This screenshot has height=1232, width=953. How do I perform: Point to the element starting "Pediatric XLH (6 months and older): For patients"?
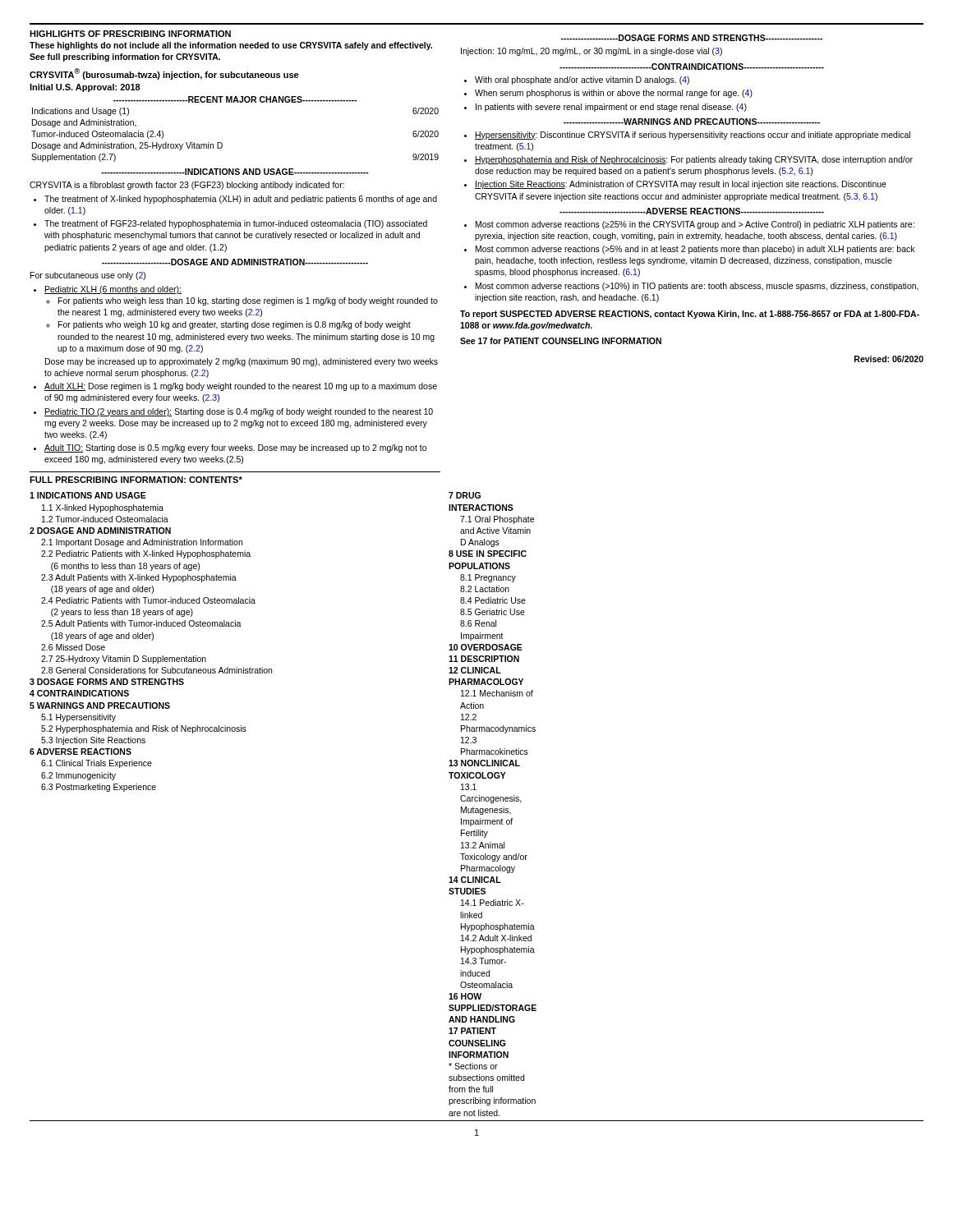(242, 331)
